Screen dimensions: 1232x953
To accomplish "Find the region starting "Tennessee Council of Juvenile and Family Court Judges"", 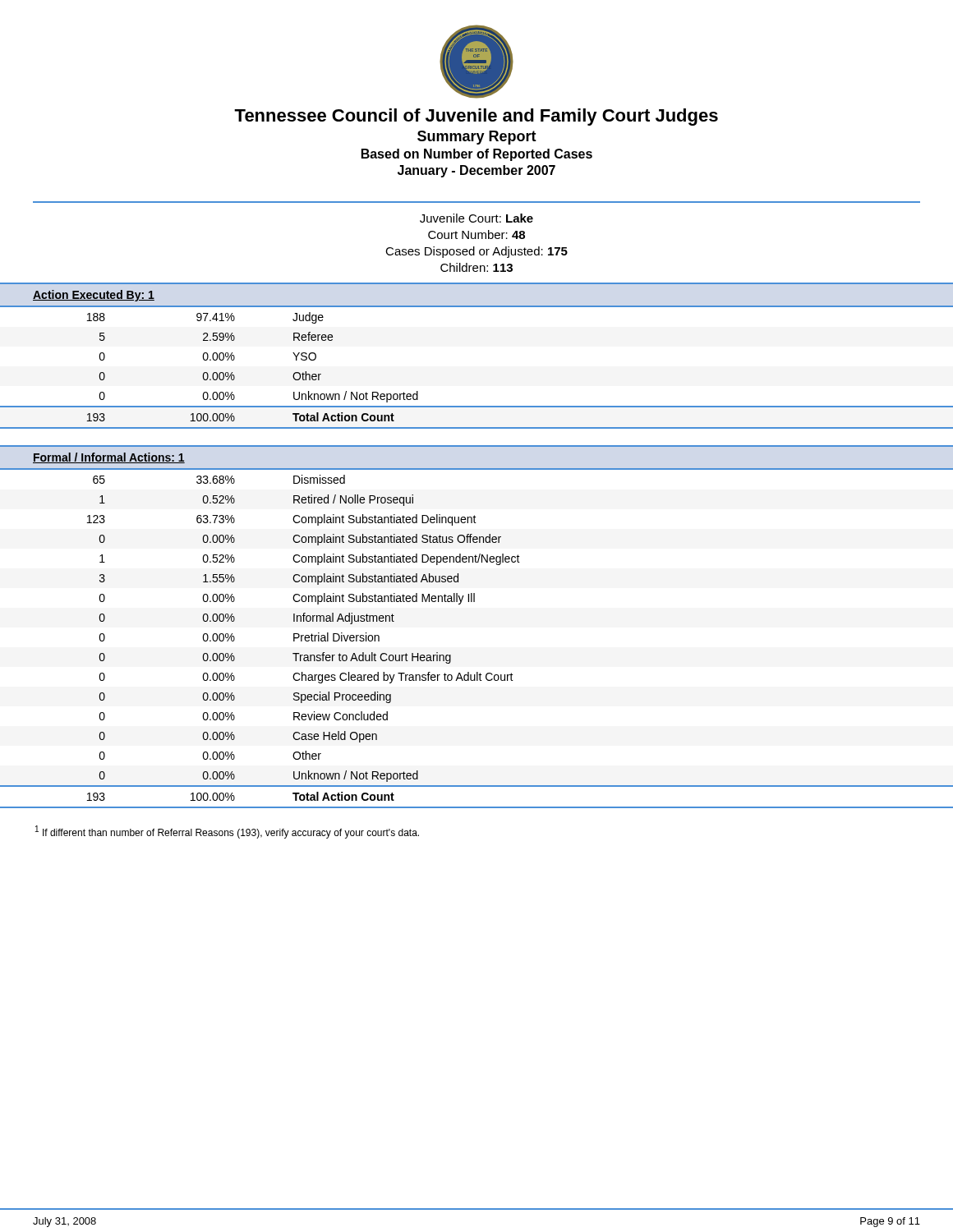I will point(476,115).
